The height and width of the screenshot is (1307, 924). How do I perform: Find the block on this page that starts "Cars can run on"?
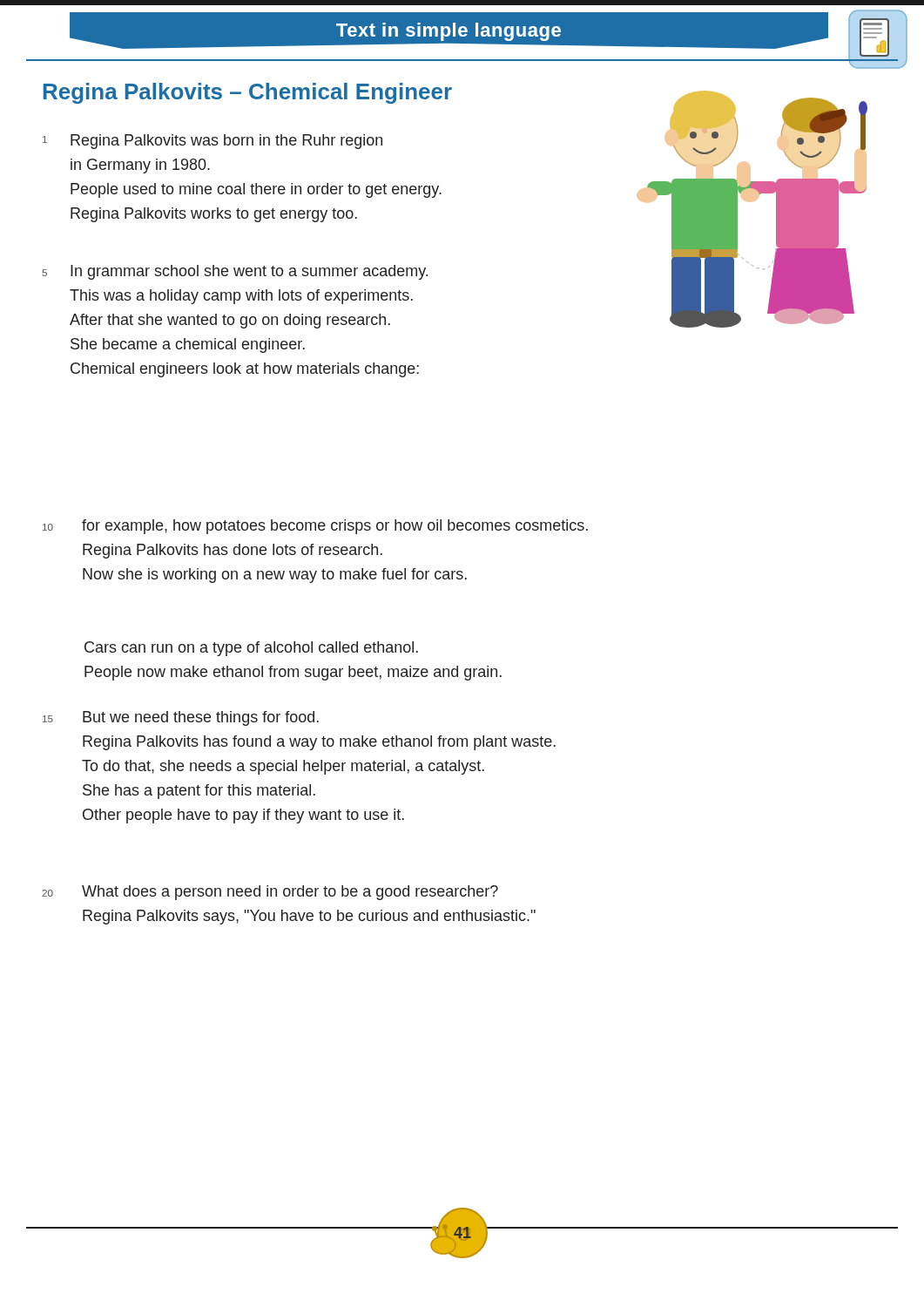[293, 660]
